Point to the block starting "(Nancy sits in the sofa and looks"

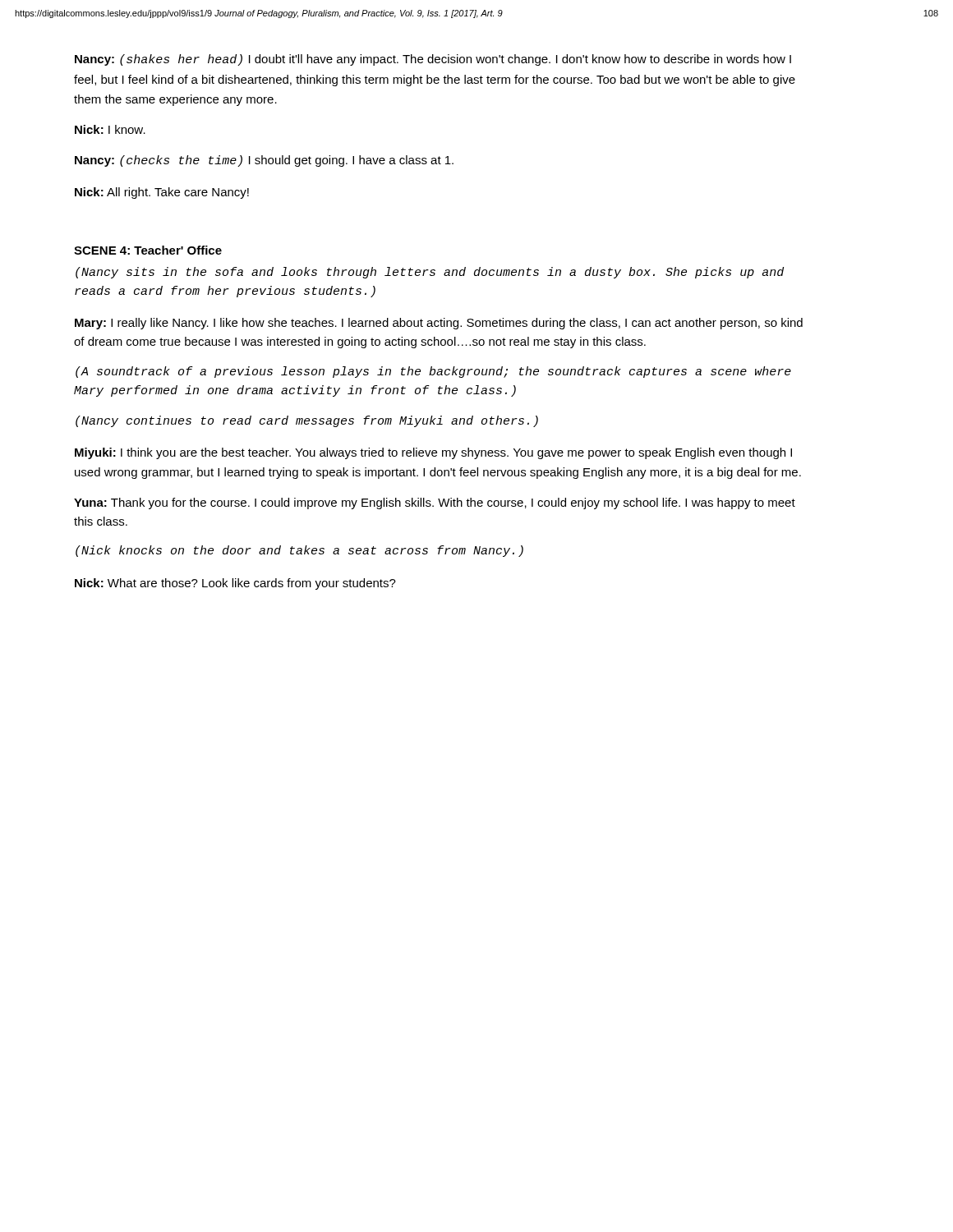click(429, 282)
